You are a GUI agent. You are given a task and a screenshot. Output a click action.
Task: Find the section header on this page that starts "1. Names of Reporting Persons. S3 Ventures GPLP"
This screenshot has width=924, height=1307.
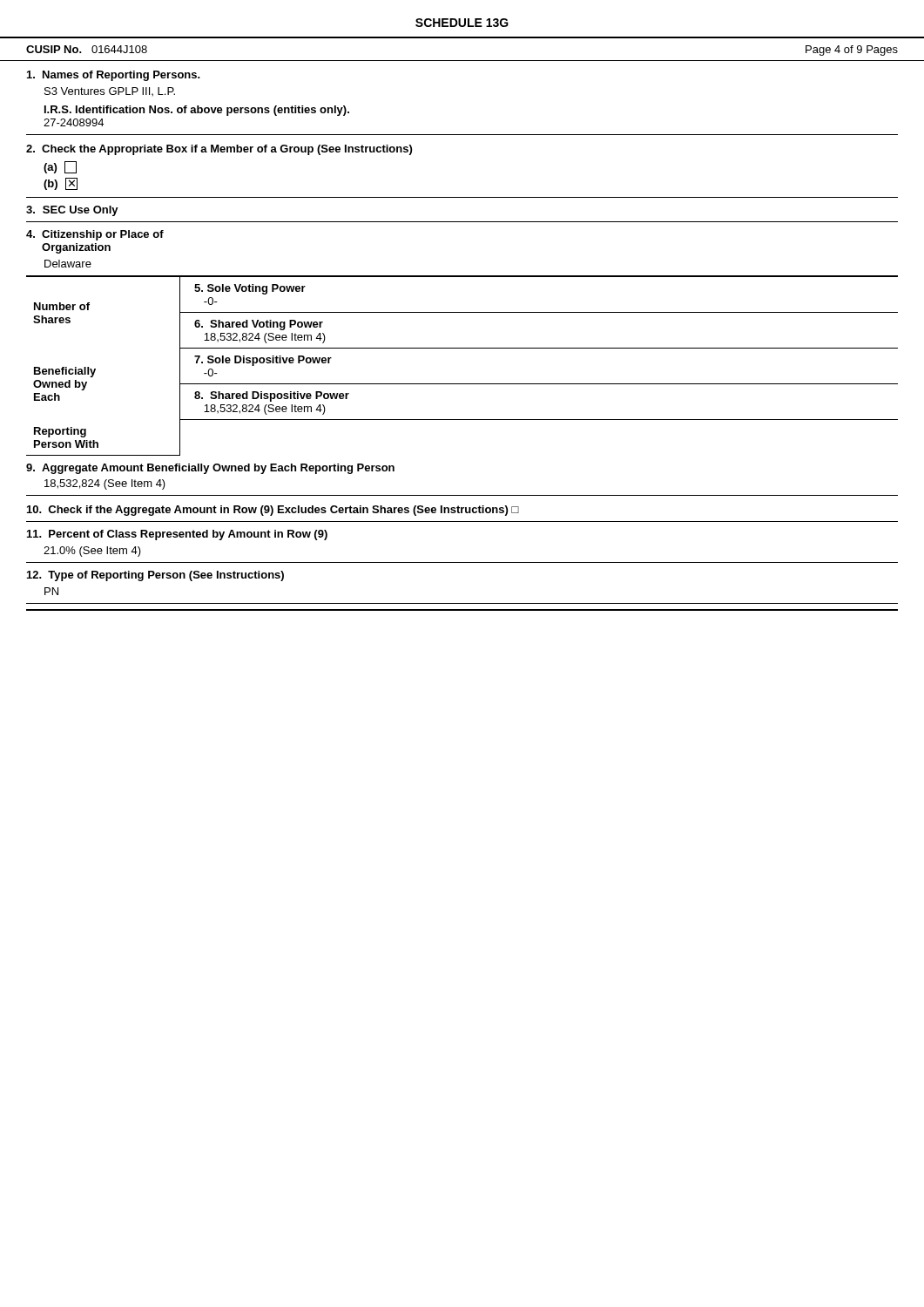point(114,76)
